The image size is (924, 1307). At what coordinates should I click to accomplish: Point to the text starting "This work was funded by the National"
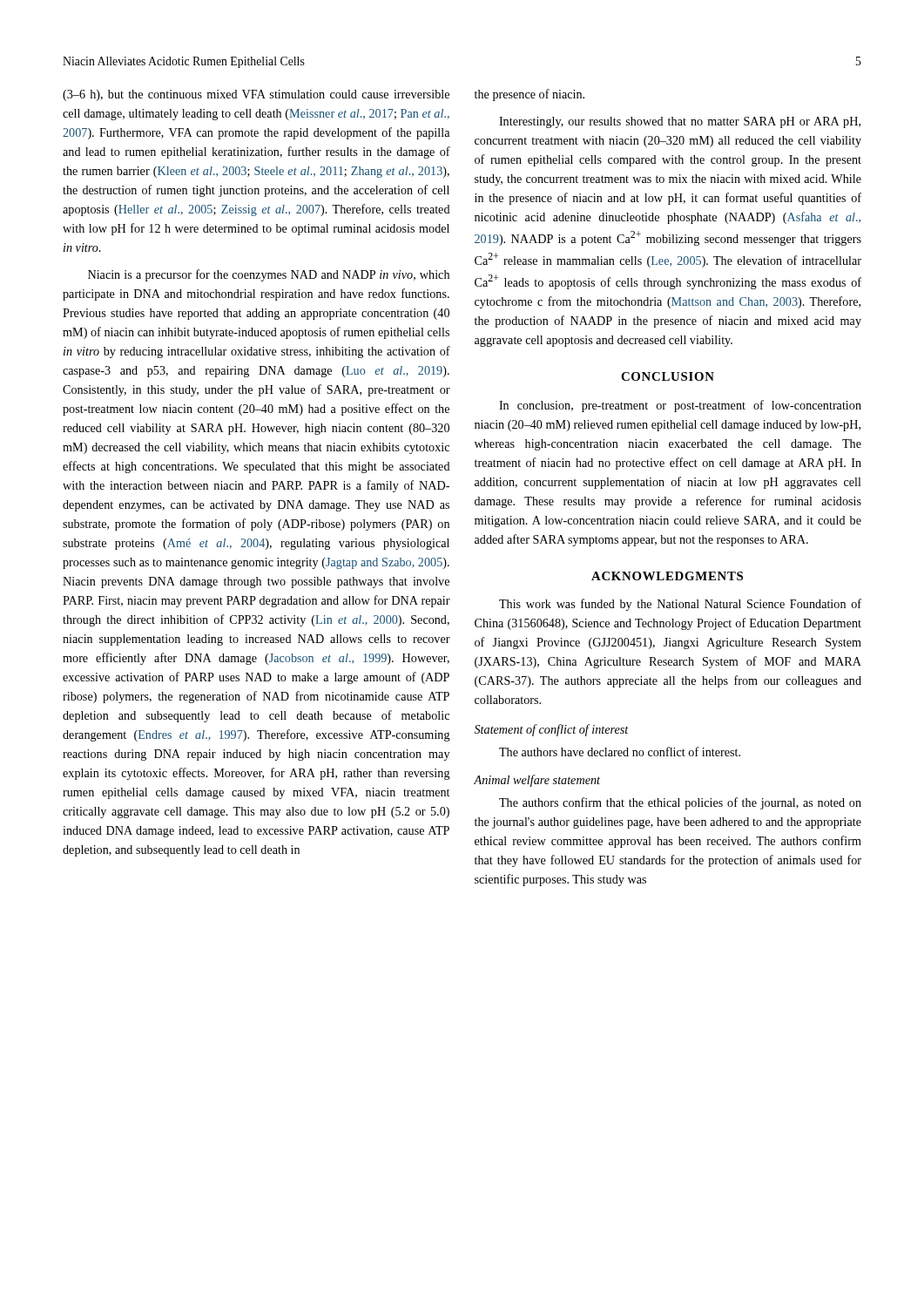pos(668,652)
